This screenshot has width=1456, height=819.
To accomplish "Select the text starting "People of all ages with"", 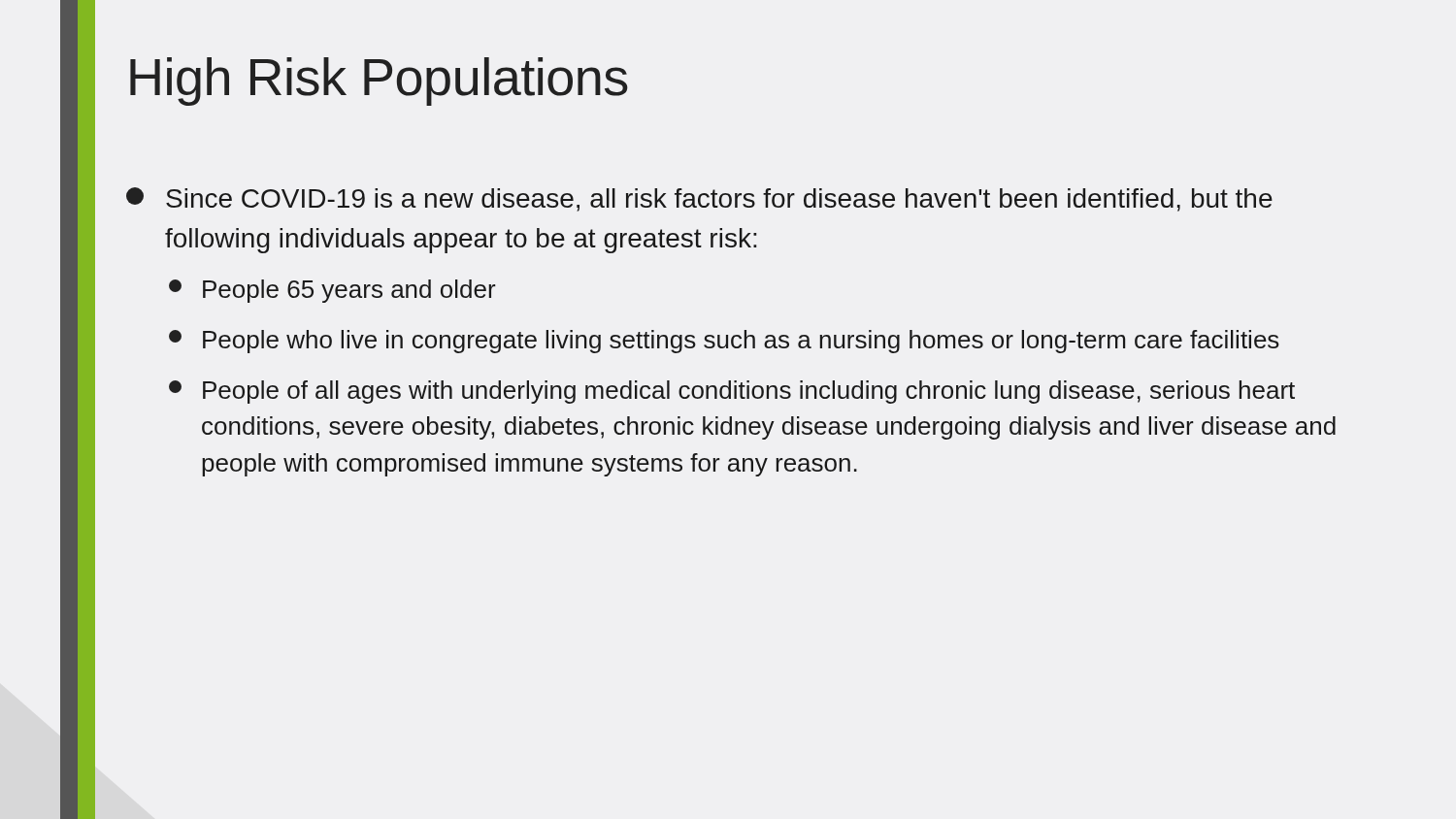I will tap(774, 427).
